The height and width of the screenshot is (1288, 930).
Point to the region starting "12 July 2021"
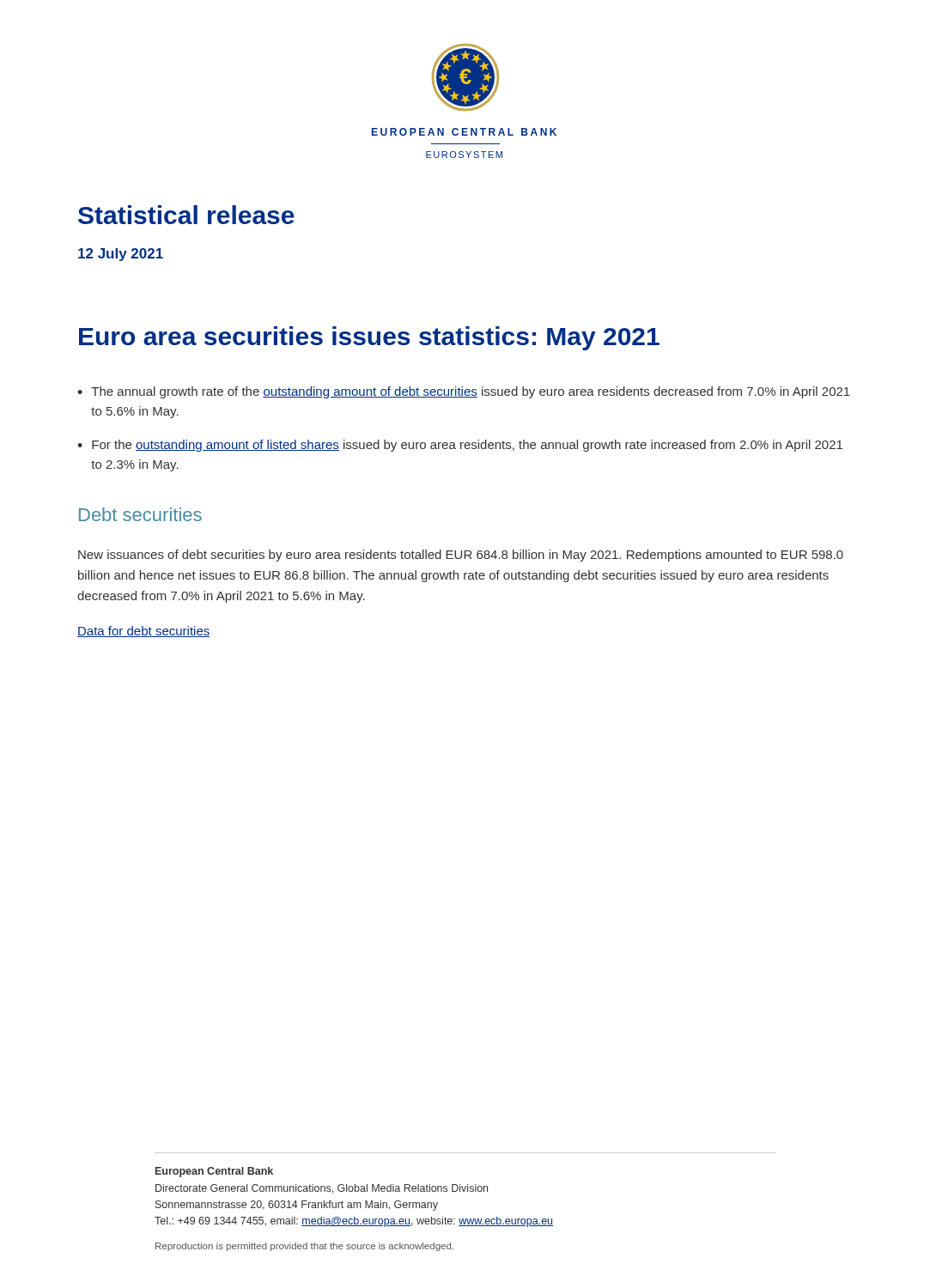click(120, 254)
